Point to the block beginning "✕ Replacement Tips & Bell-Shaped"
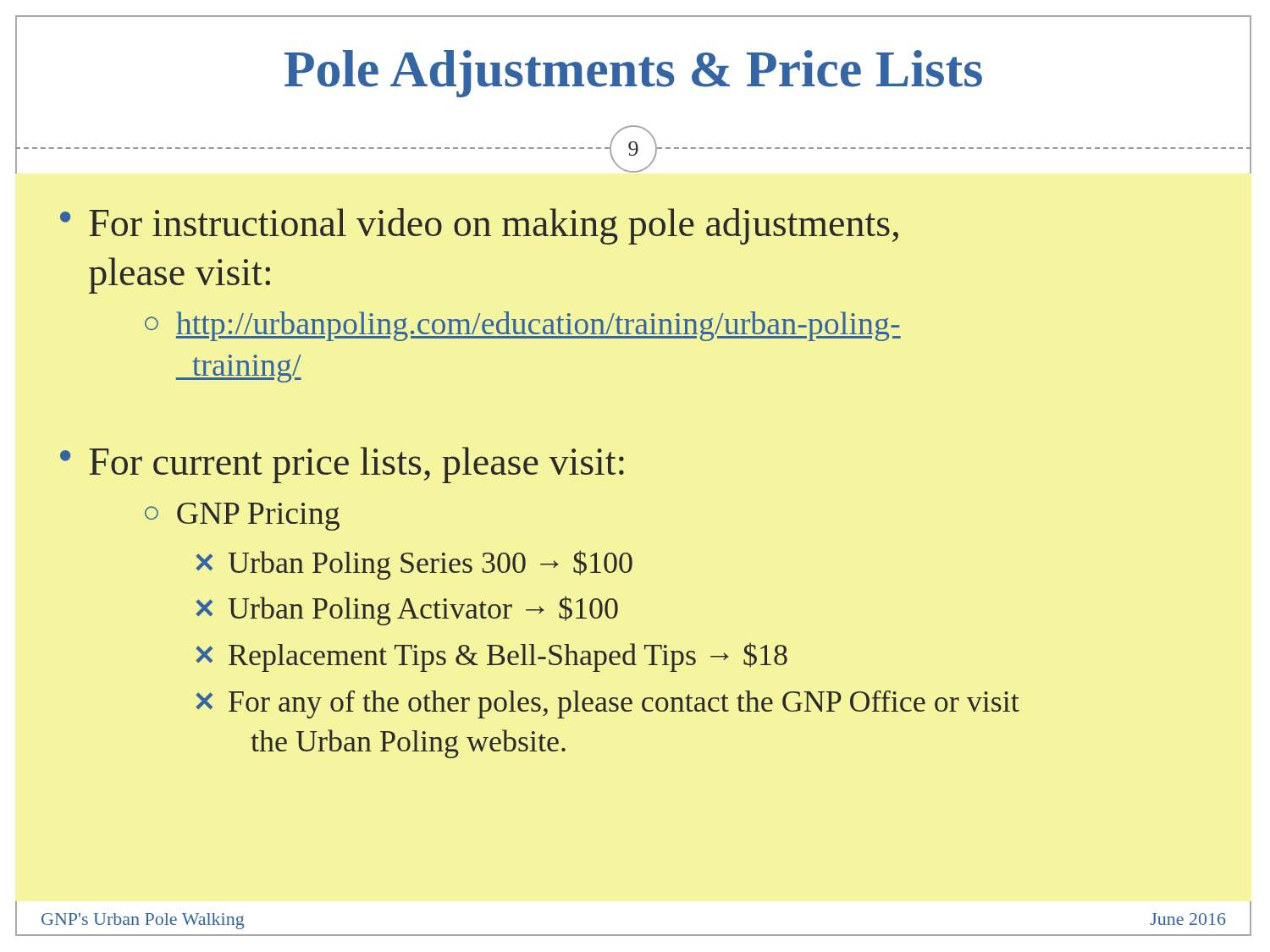This screenshot has width=1270, height=952. tap(491, 656)
